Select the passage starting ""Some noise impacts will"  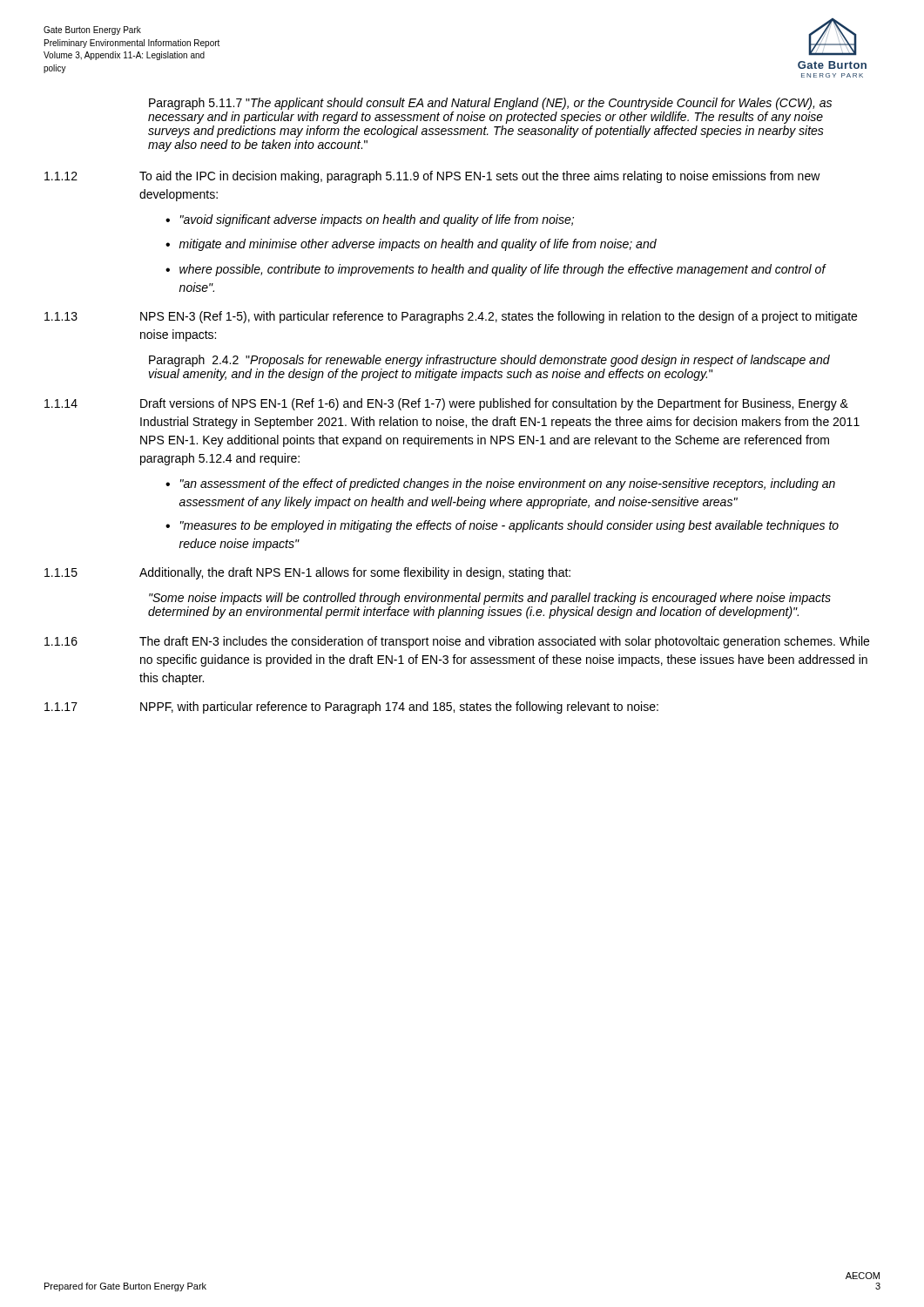[x=489, y=605]
